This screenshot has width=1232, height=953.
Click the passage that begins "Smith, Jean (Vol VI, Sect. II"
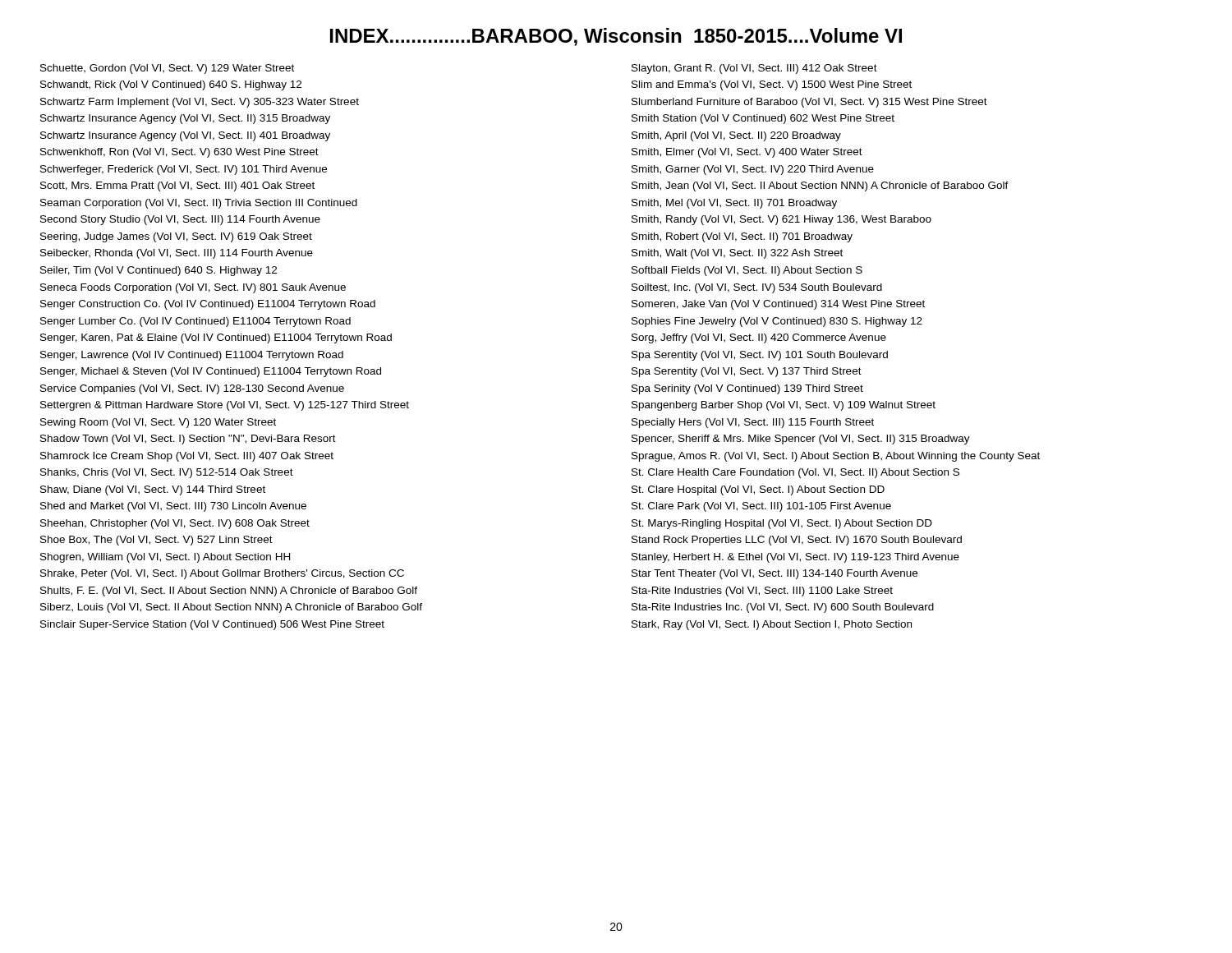click(x=912, y=186)
